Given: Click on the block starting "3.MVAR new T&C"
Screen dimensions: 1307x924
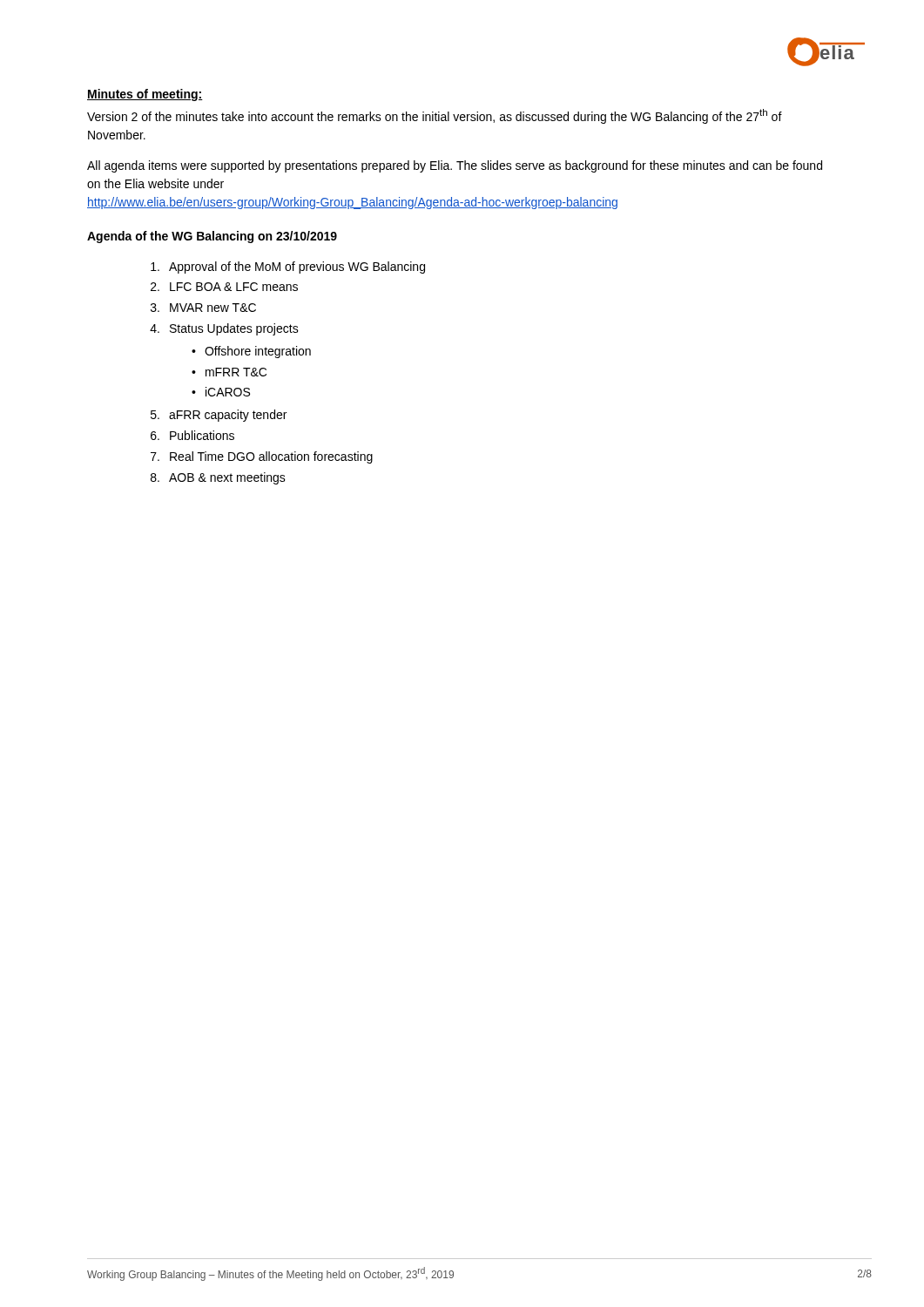Looking at the screenshot, I should click(x=198, y=309).
